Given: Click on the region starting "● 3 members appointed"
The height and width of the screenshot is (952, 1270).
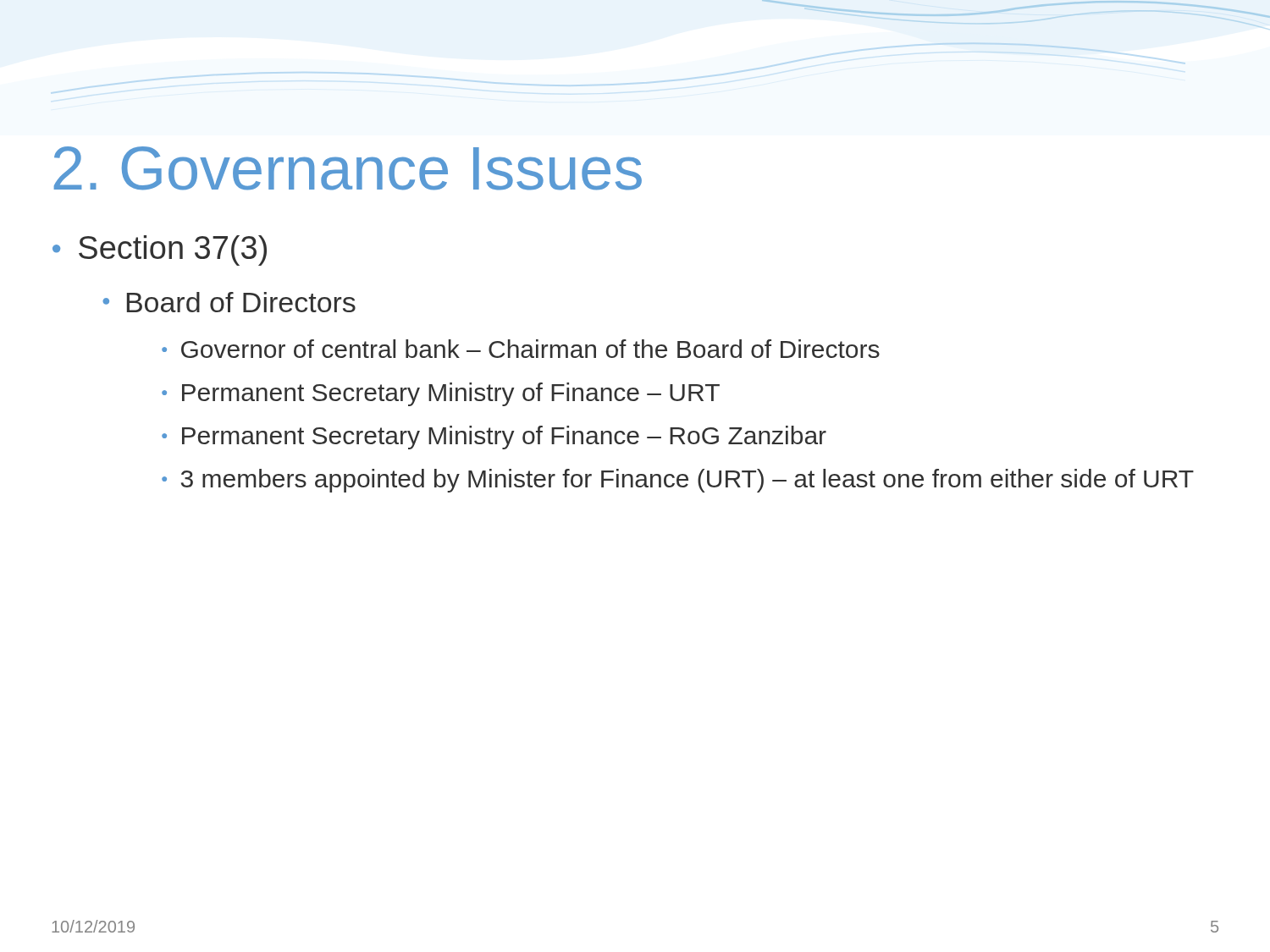Looking at the screenshot, I should pyautogui.click(x=690, y=478).
